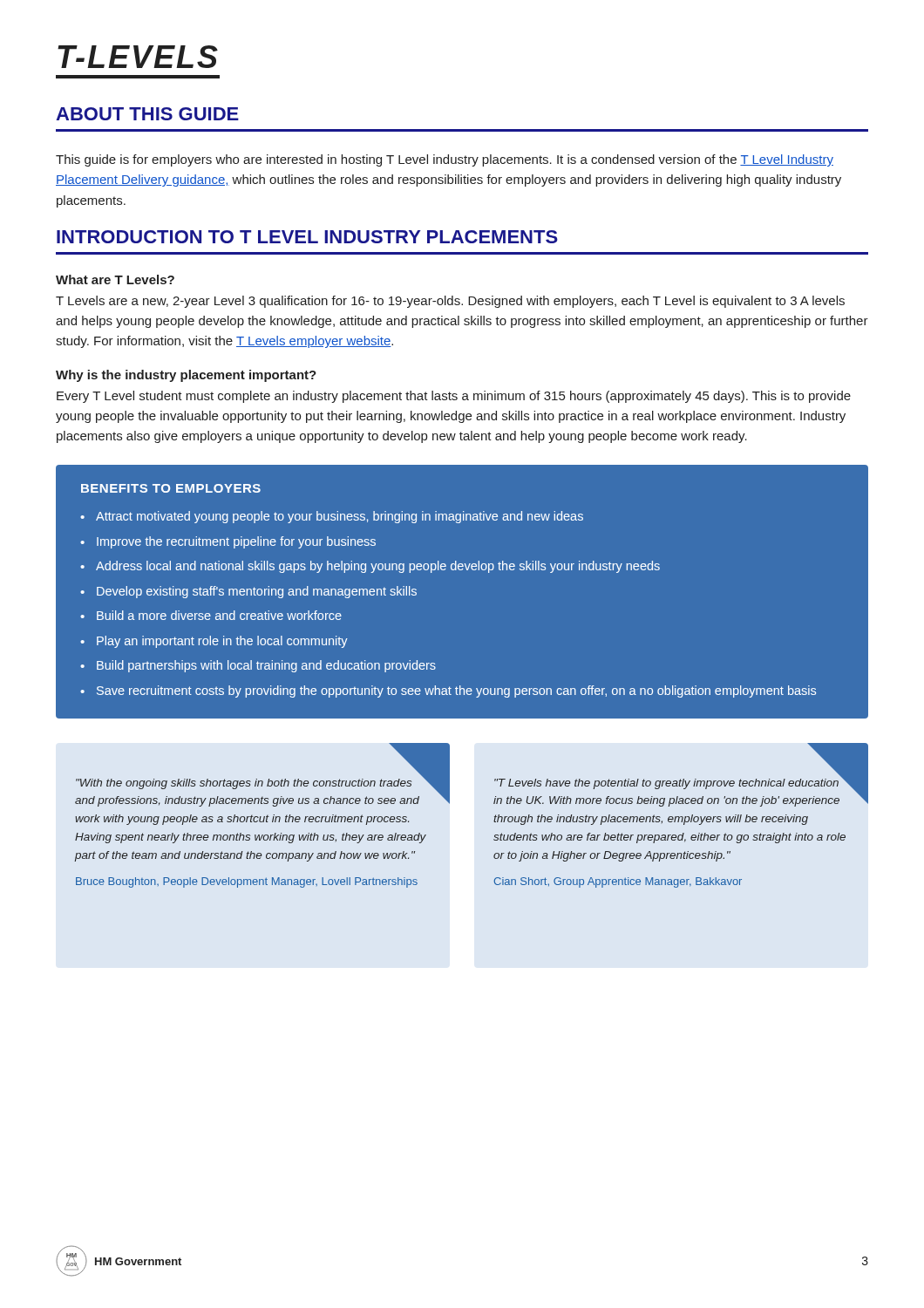Locate the text block containing "This guide is"
Image resolution: width=924 pixels, height=1308 pixels.
pyautogui.click(x=449, y=179)
